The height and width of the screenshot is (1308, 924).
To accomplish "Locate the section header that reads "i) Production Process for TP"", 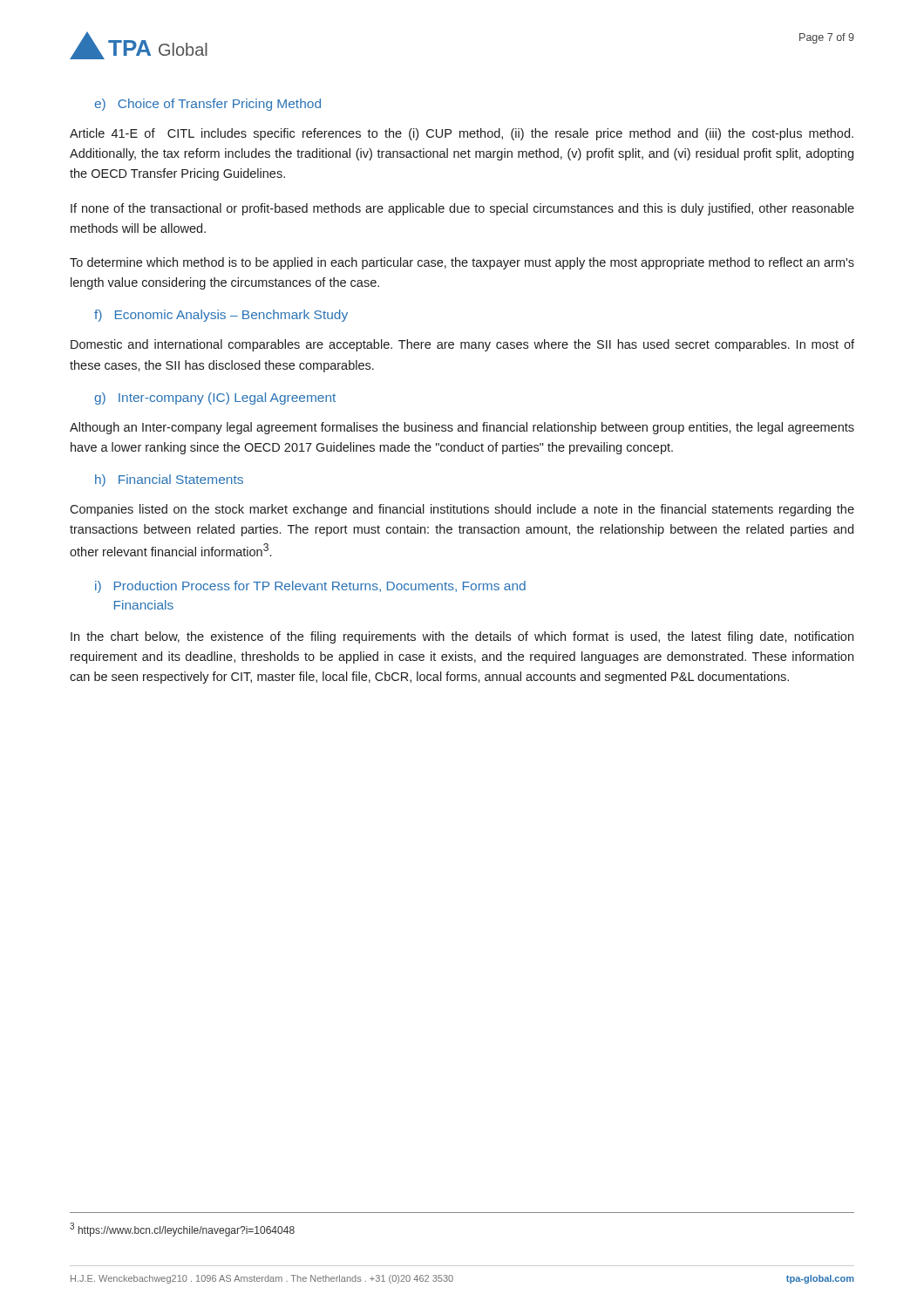I will 310,595.
